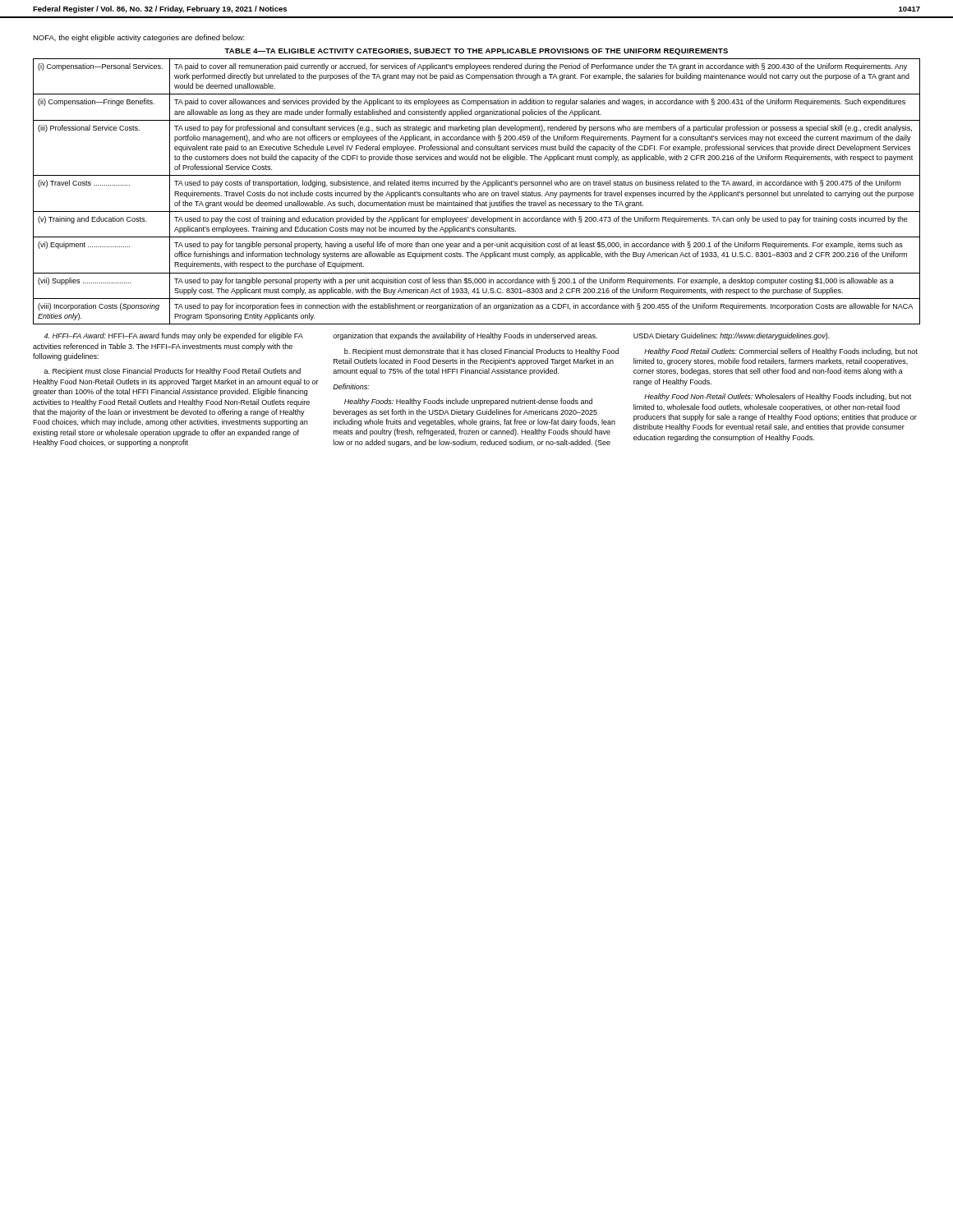
Task: Click on the text starting "organization that expands"
Action: point(476,389)
